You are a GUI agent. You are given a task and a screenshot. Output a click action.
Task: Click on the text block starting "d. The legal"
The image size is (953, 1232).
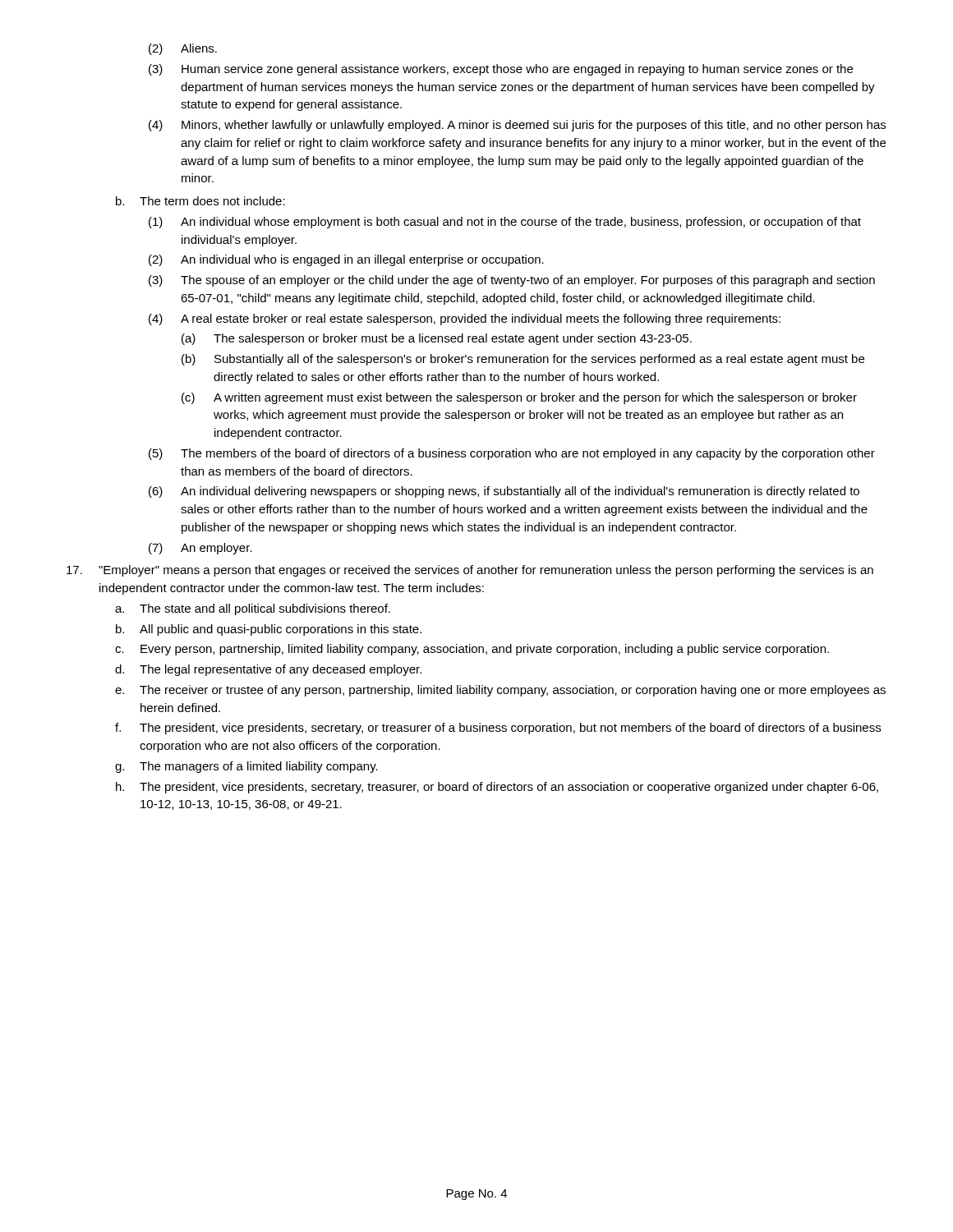(269, 669)
